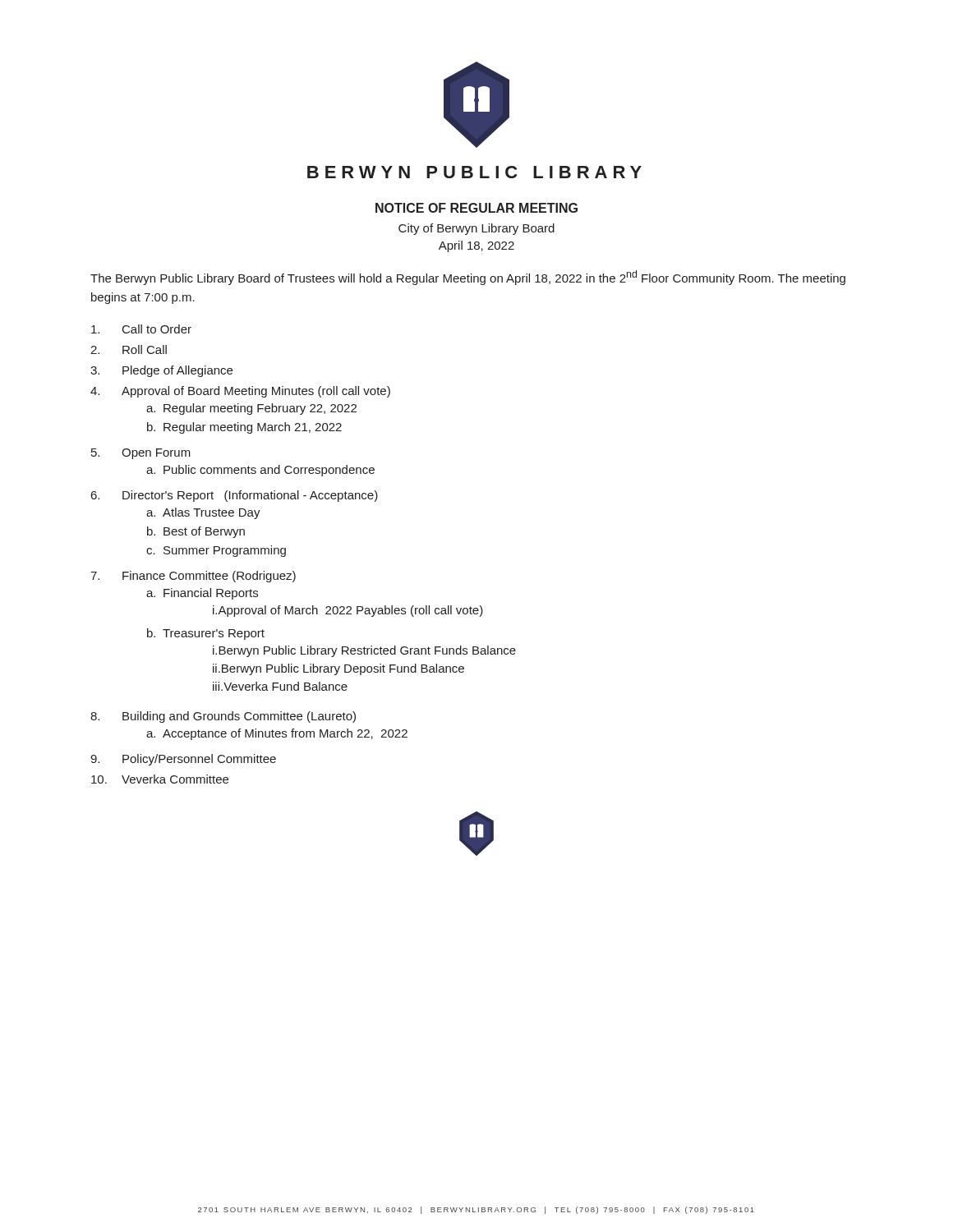Locate the text "2. Roll Call"
The width and height of the screenshot is (953, 1232).
tap(129, 349)
